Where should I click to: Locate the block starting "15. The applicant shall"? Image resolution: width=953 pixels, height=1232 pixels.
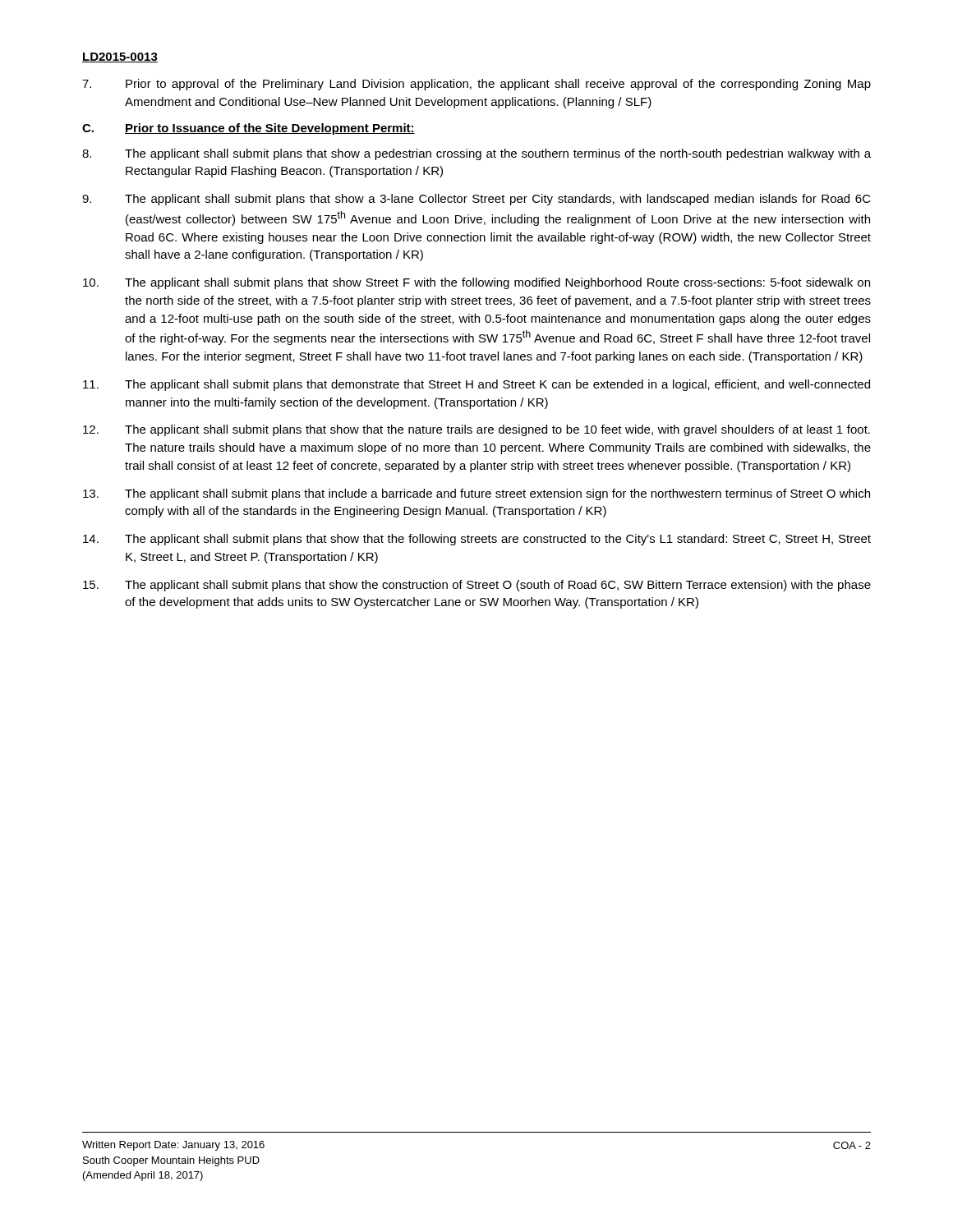pos(476,593)
